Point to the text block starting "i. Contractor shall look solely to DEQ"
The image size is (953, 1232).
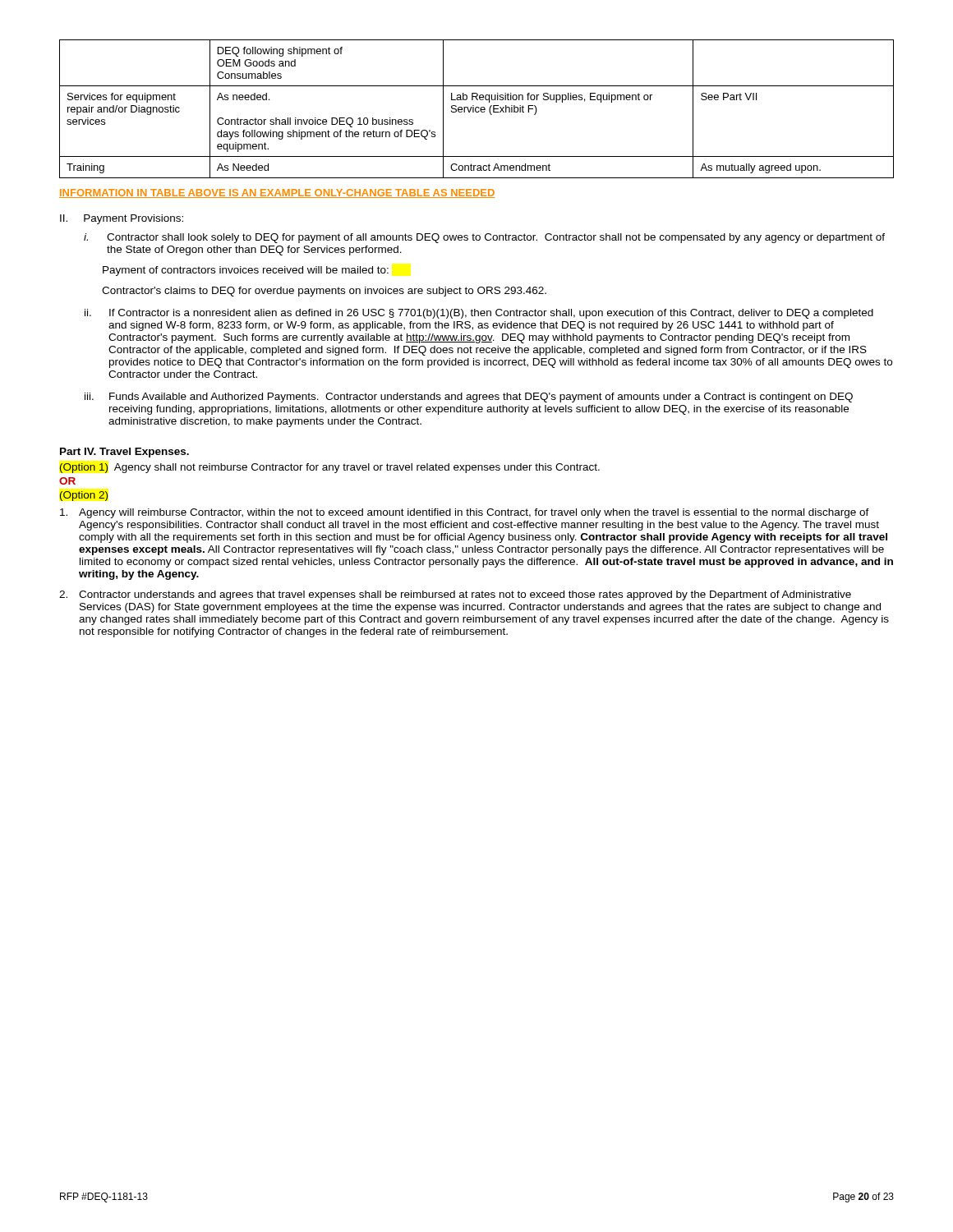[489, 243]
